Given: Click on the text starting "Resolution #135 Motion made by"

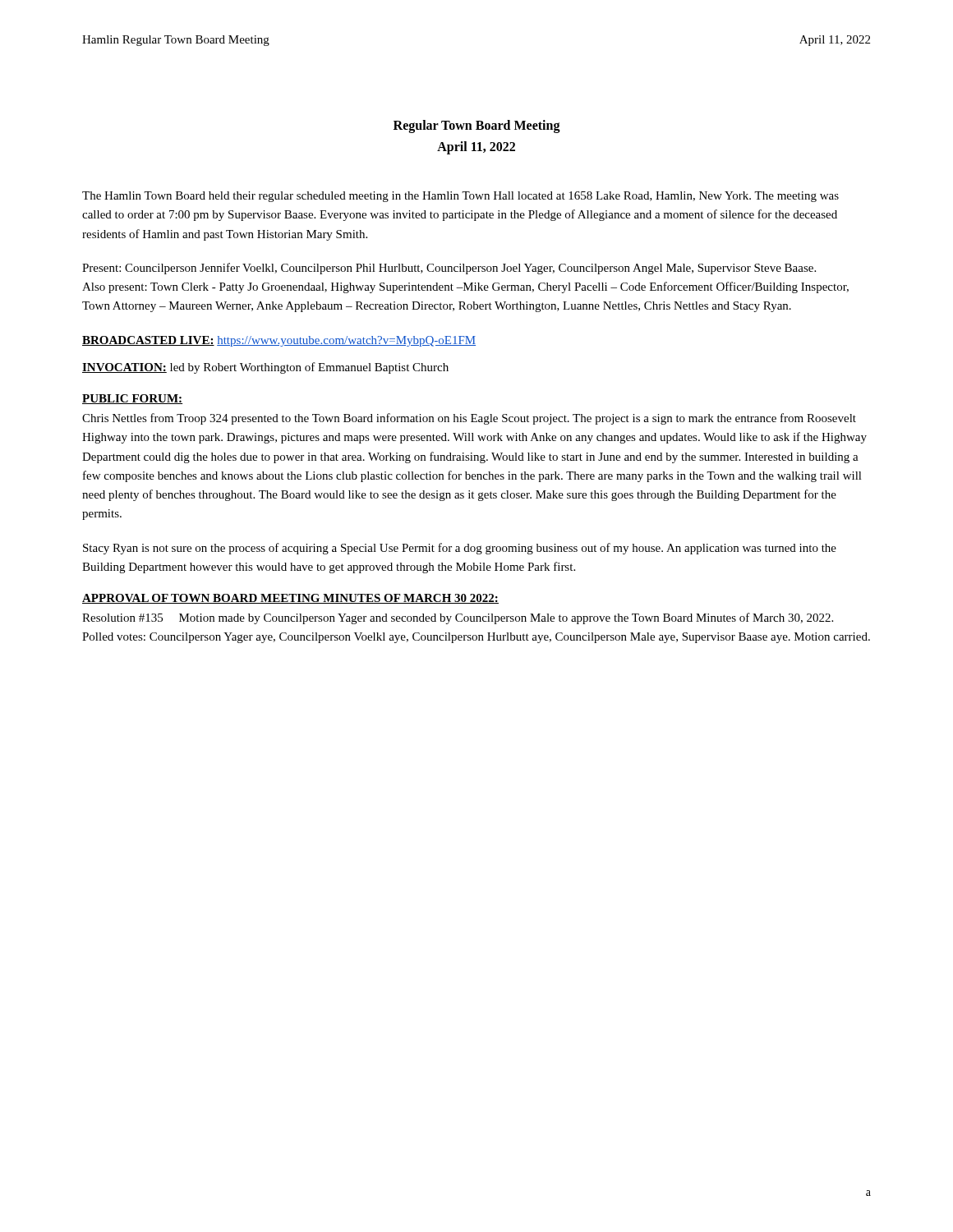Looking at the screenshot, I should coord(476,627).
